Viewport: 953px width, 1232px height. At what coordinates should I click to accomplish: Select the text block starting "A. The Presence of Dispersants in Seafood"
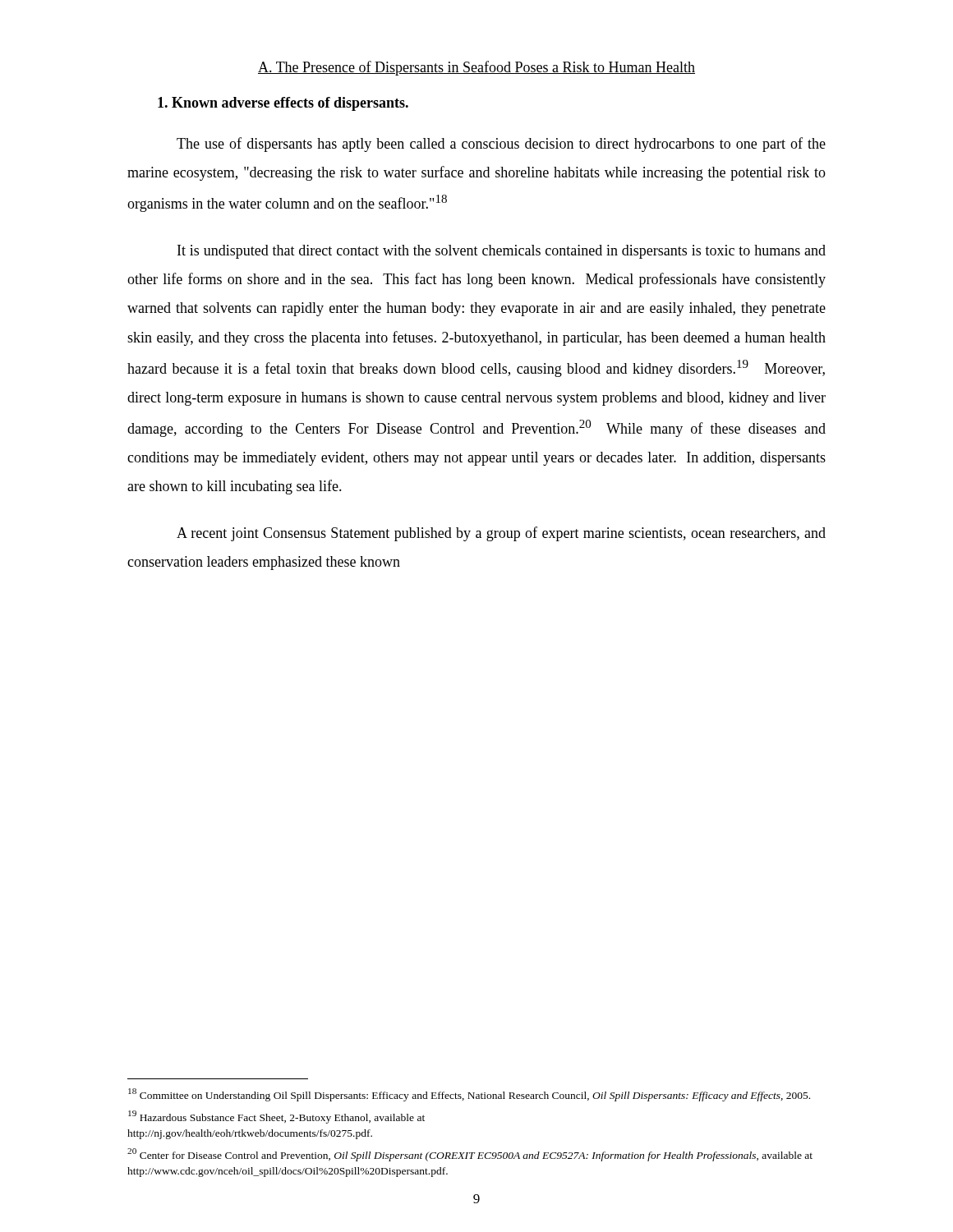[476, 67]
